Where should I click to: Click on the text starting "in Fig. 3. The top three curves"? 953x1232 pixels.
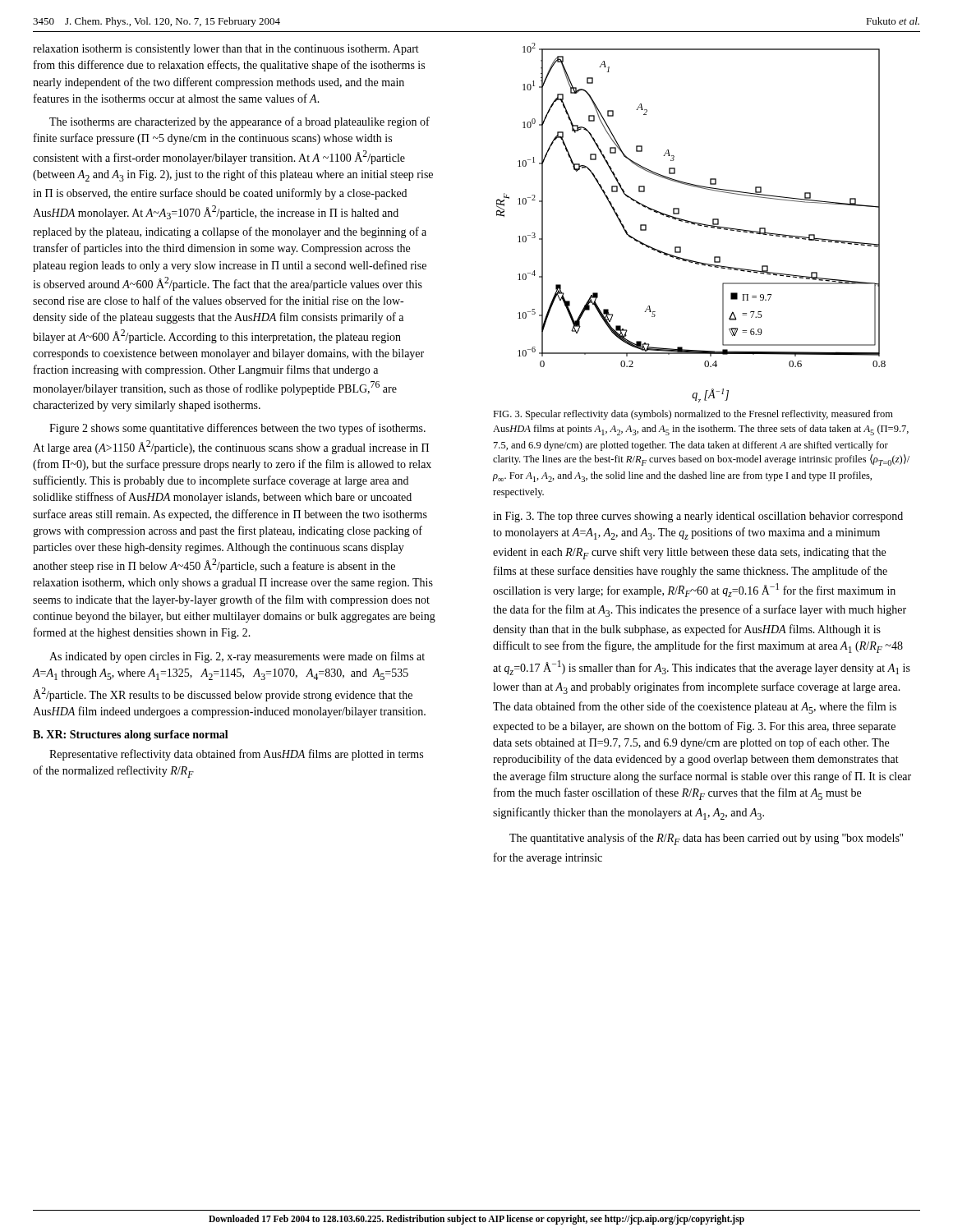coord(702,688)
